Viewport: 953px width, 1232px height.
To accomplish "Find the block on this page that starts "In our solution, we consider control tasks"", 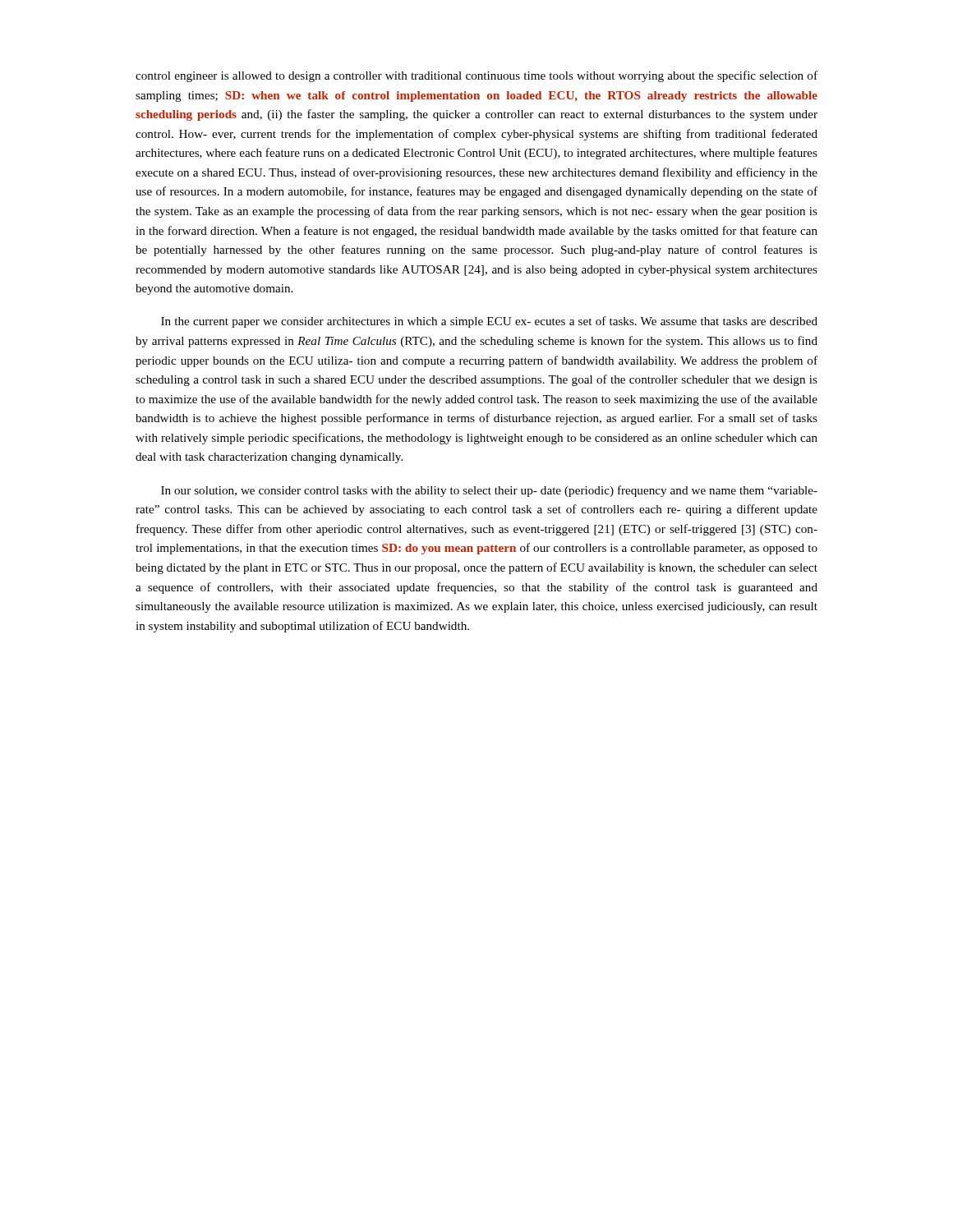I will (476, 557).
